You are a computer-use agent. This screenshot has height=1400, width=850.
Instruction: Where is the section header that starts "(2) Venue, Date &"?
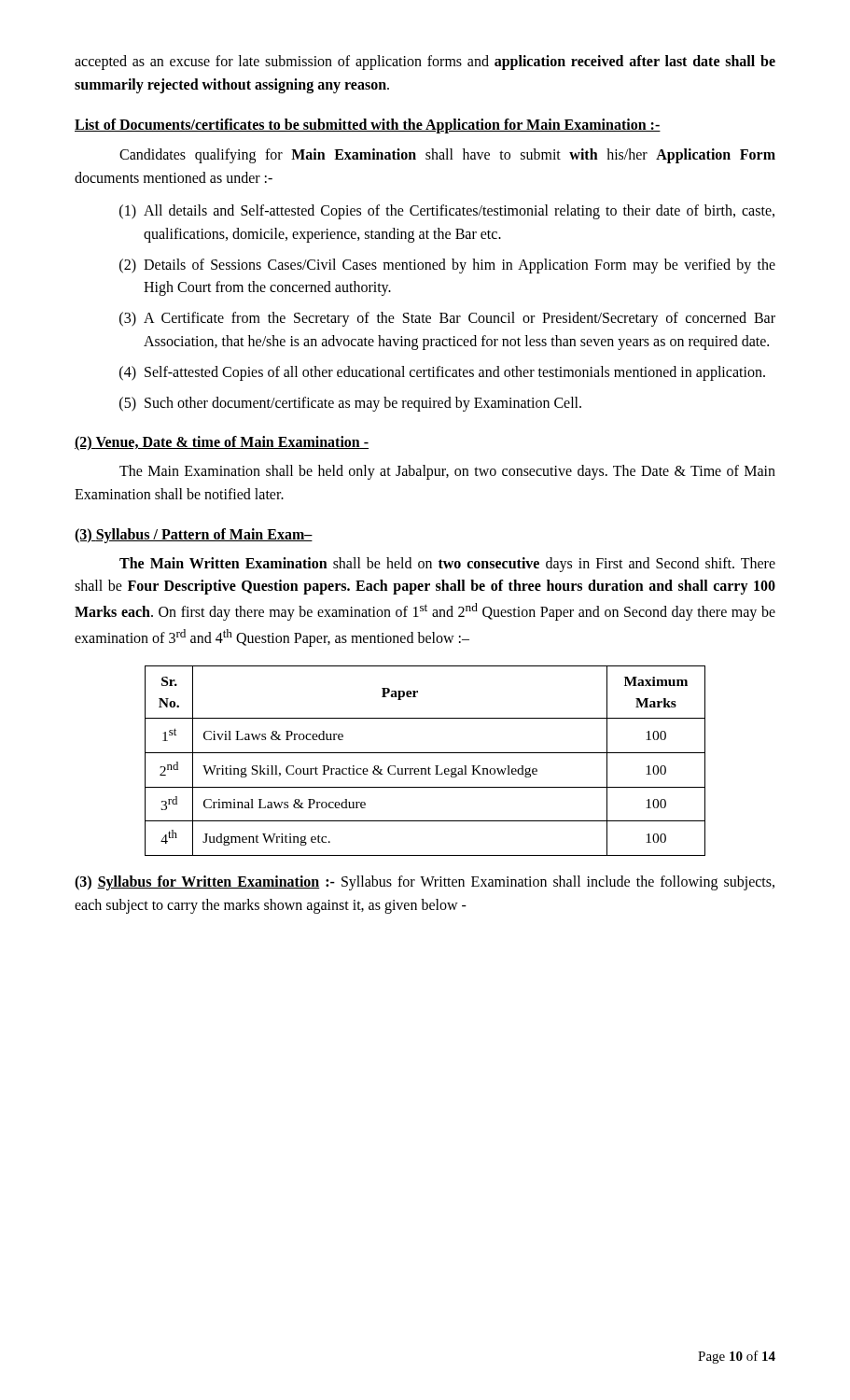point(222,442)
